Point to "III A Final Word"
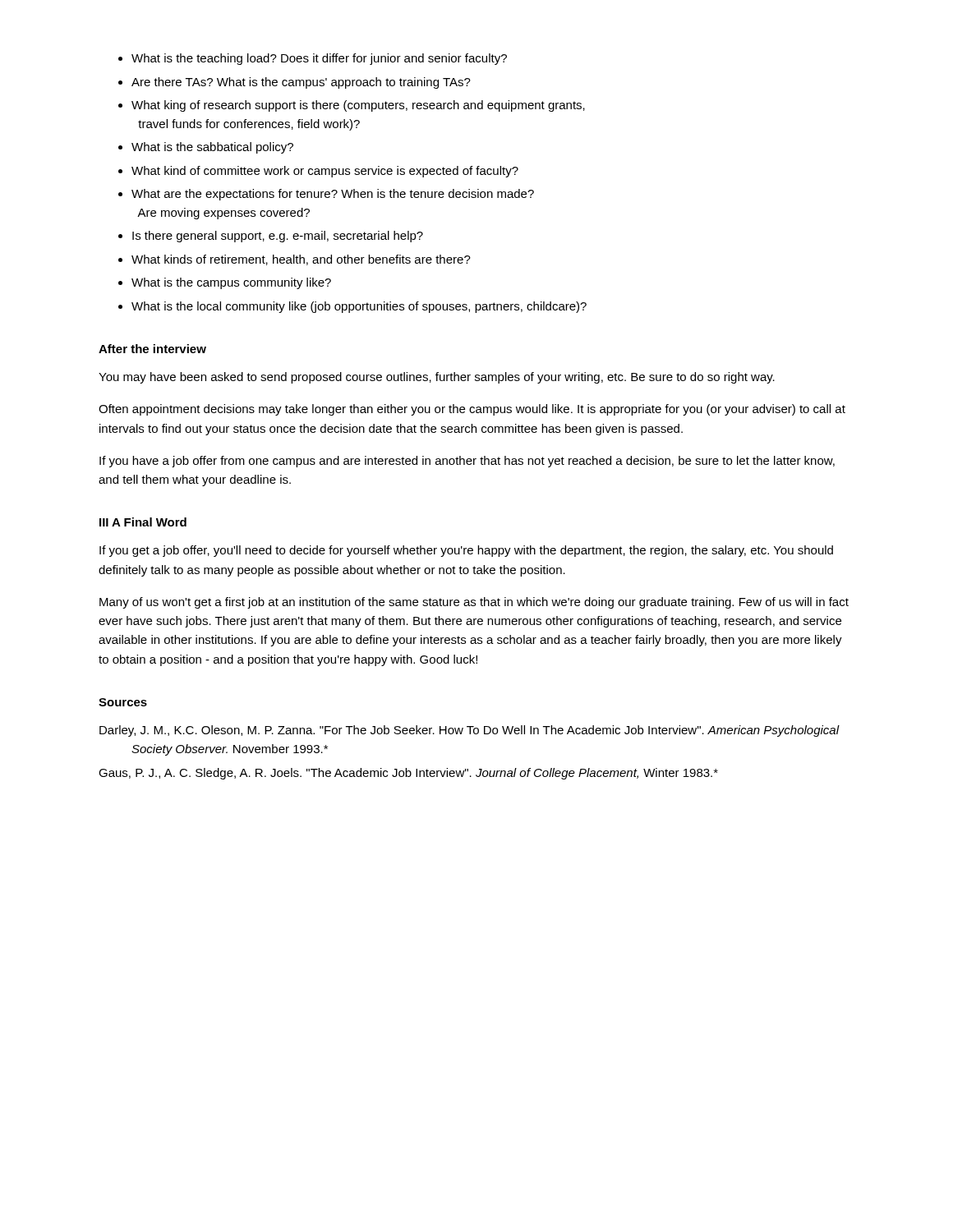 143,522
